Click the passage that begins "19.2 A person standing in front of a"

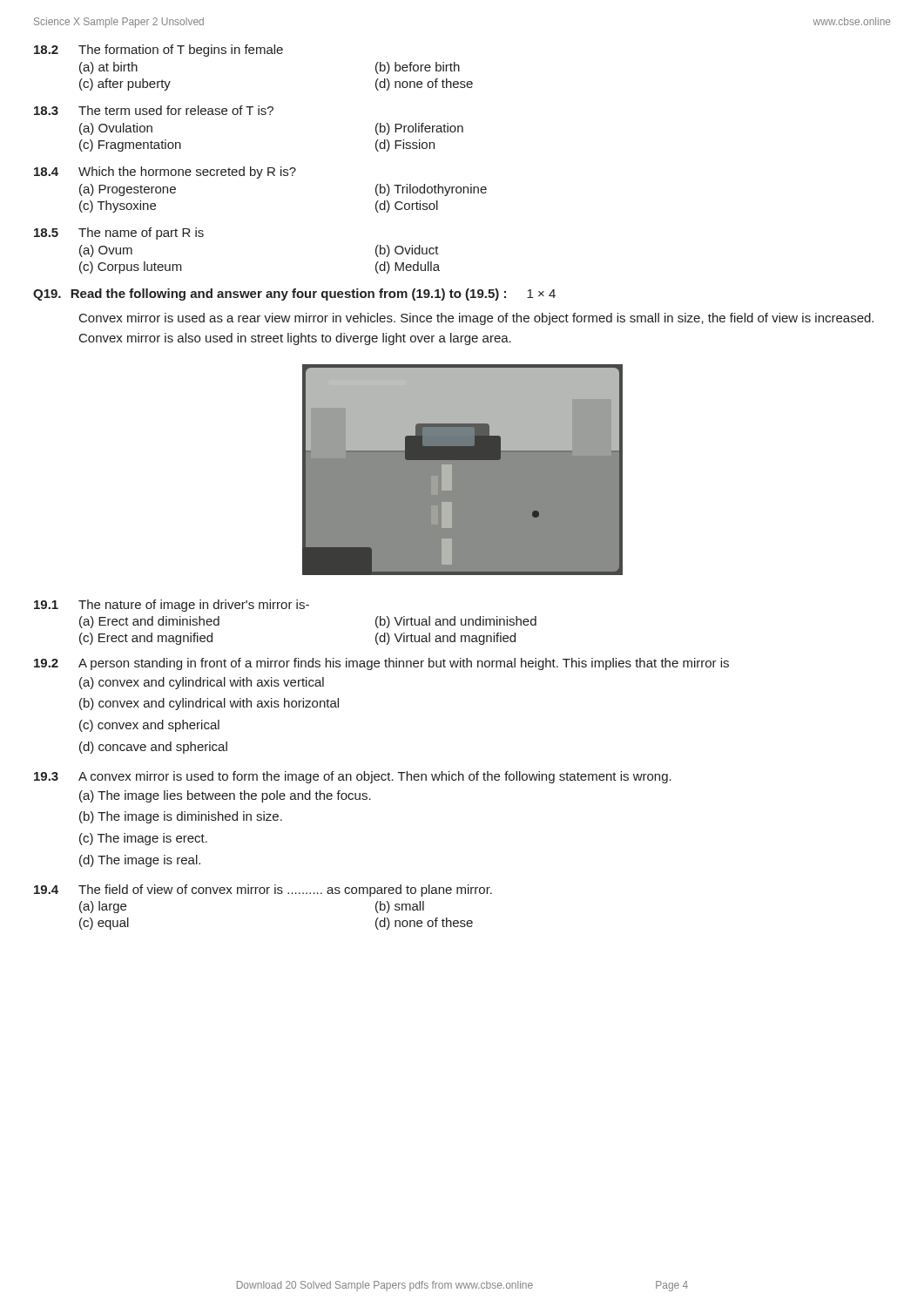pos(381,664)
